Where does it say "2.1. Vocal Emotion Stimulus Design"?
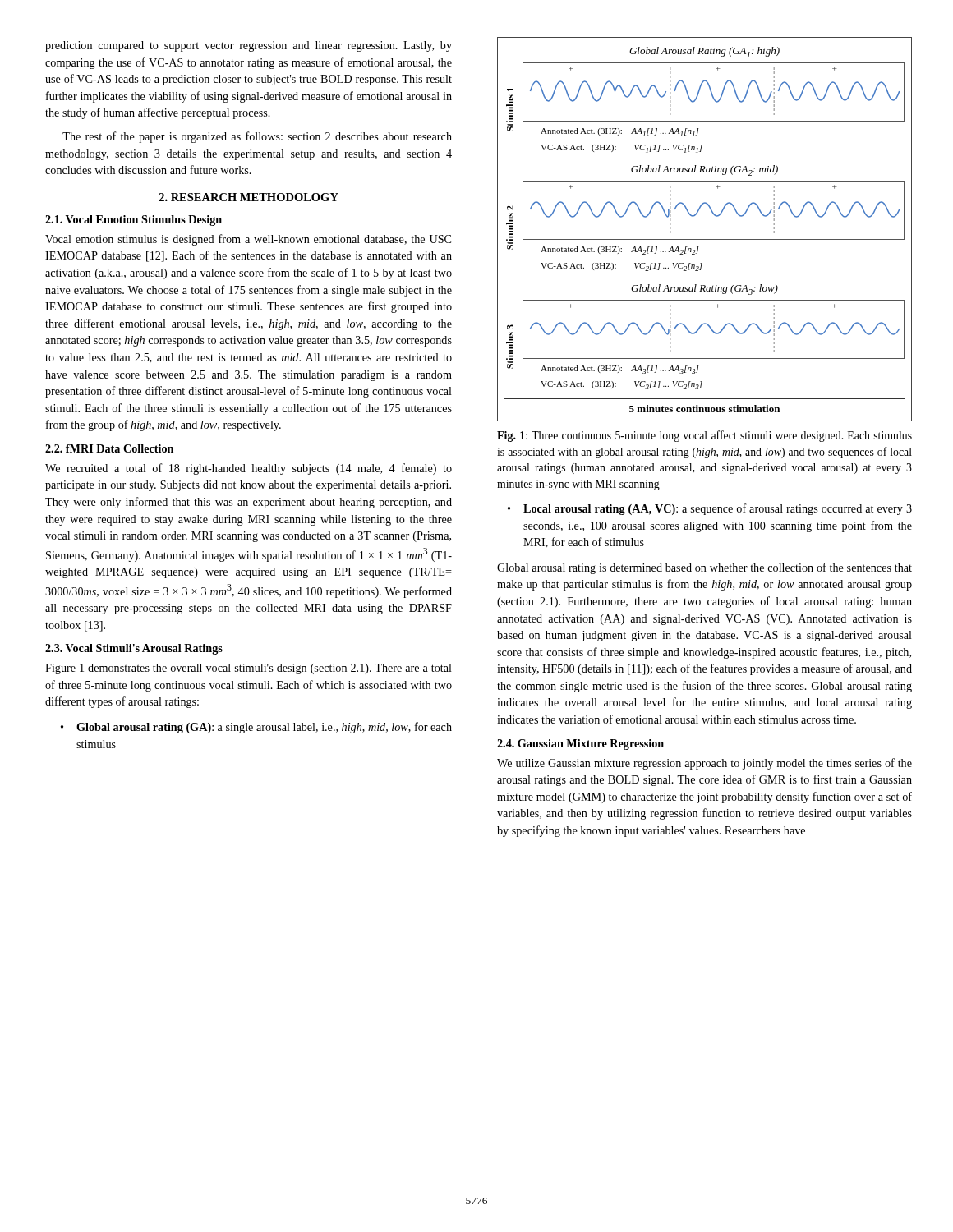 point(134,219)
